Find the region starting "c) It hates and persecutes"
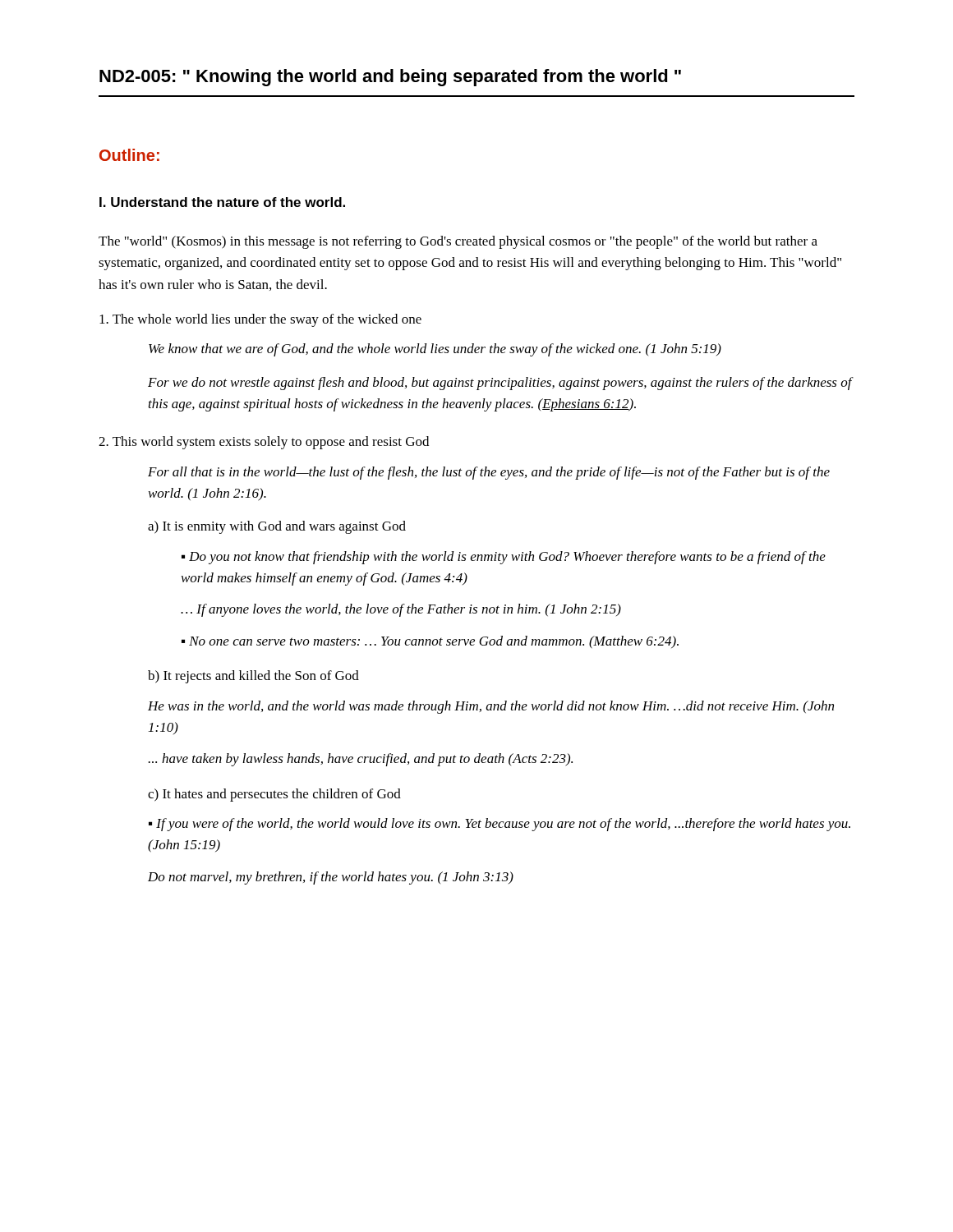 pyautogui.click(x=274, y=795)
